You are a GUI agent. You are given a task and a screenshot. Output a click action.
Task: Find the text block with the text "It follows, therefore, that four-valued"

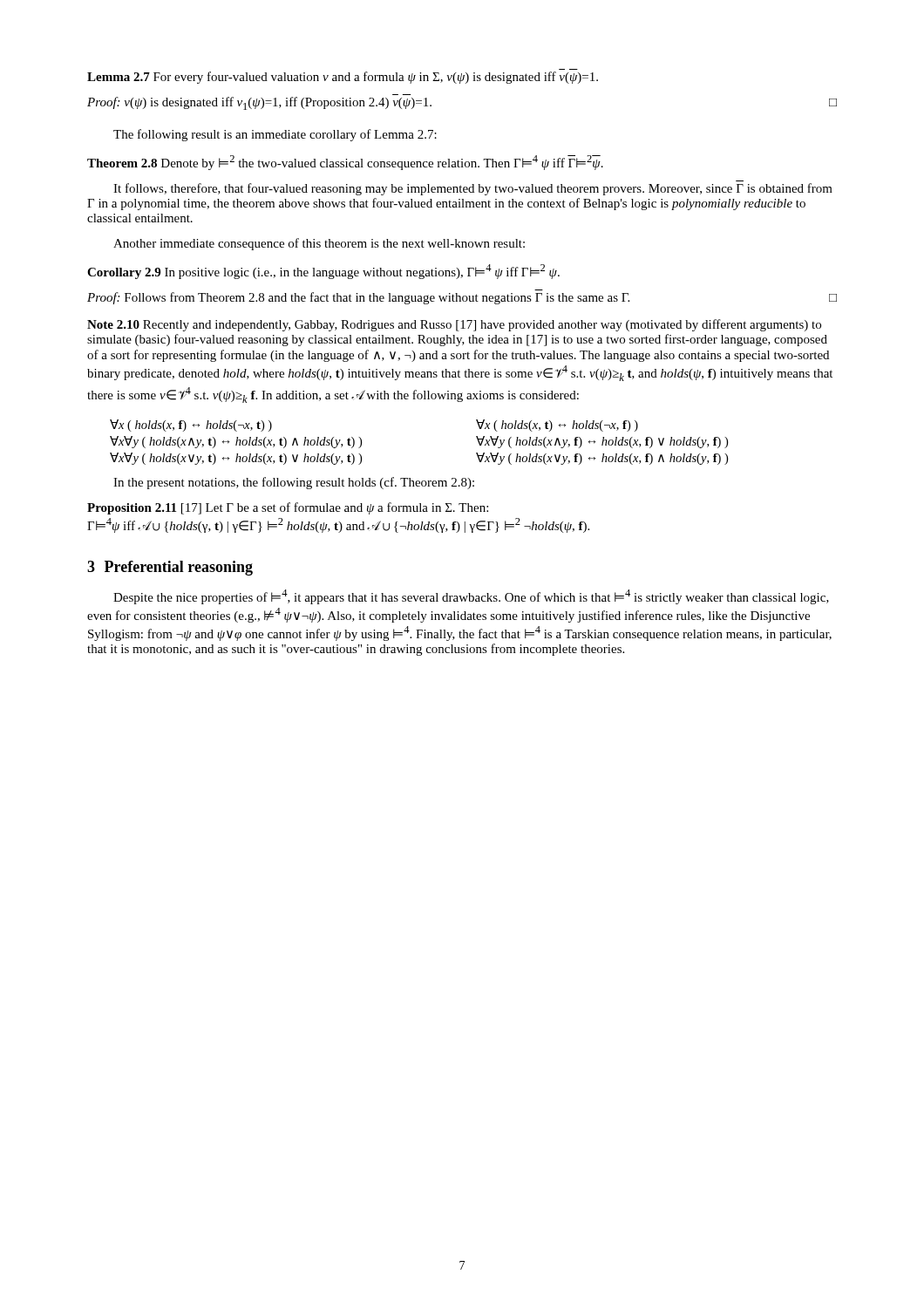pyautogui.click(x=460, y=203)
